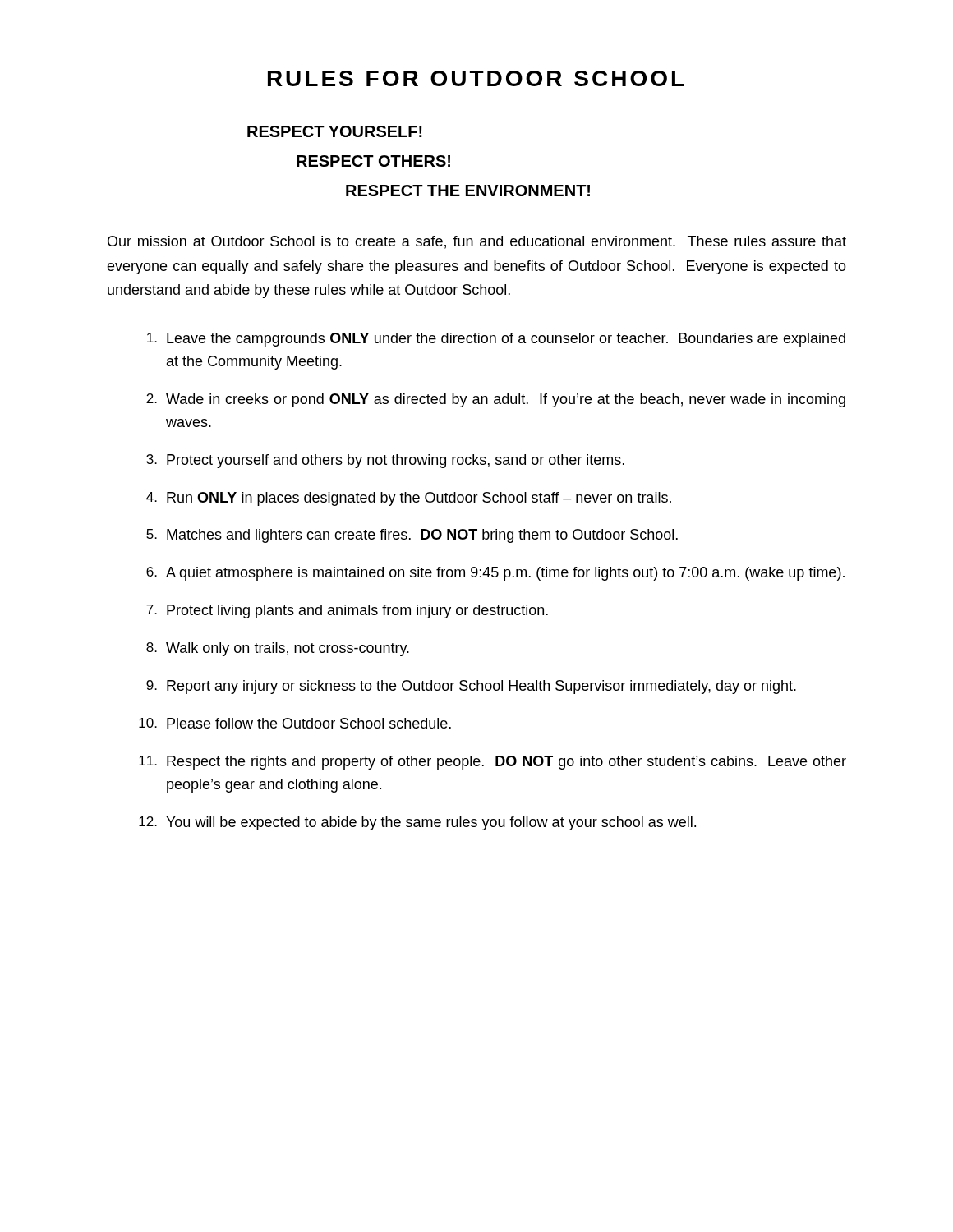Click the passage that begins "10. Please follow the Outdoor"
953x1232 pixels.
click(295, 723)
